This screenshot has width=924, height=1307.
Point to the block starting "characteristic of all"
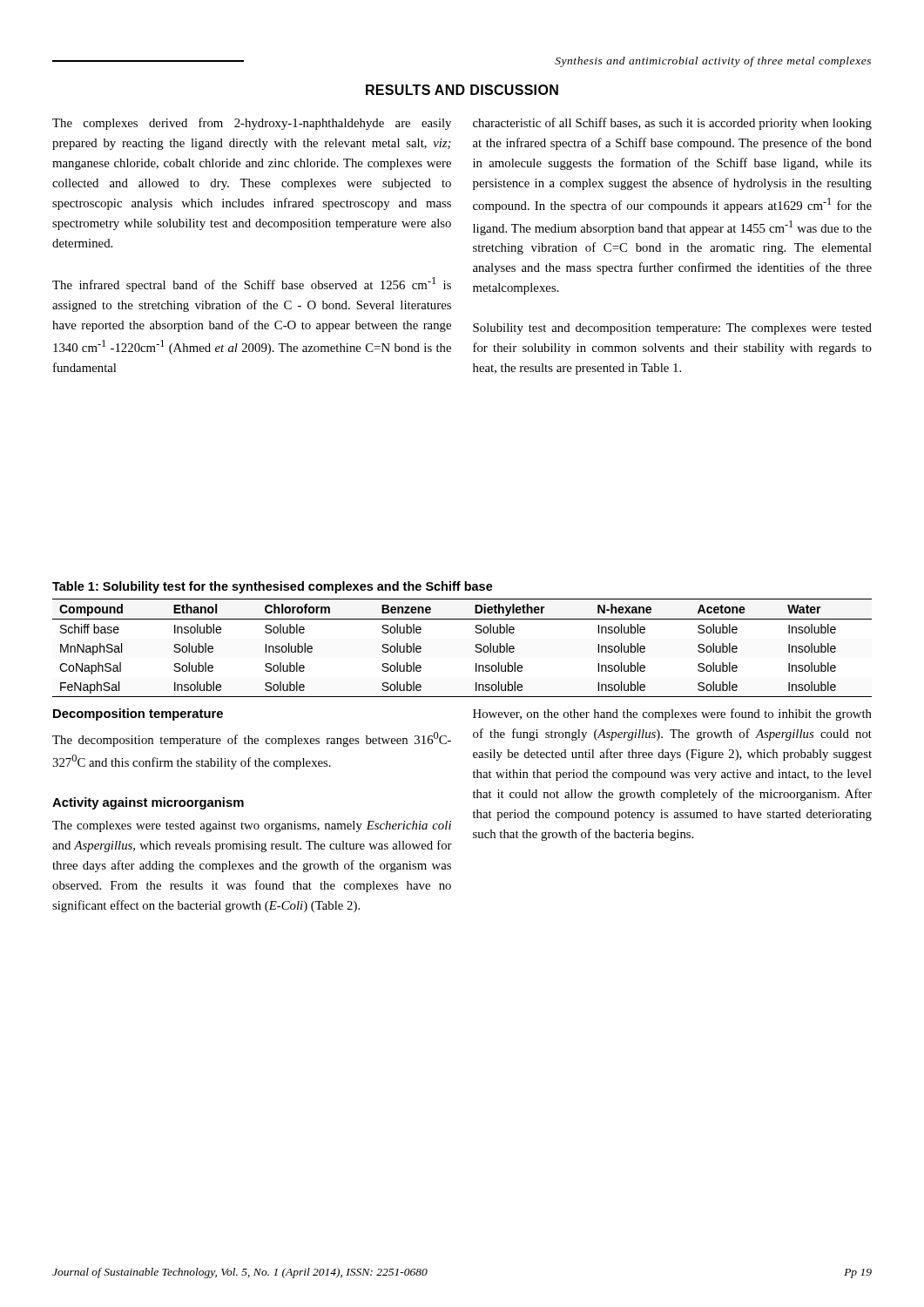click(672, 245)
